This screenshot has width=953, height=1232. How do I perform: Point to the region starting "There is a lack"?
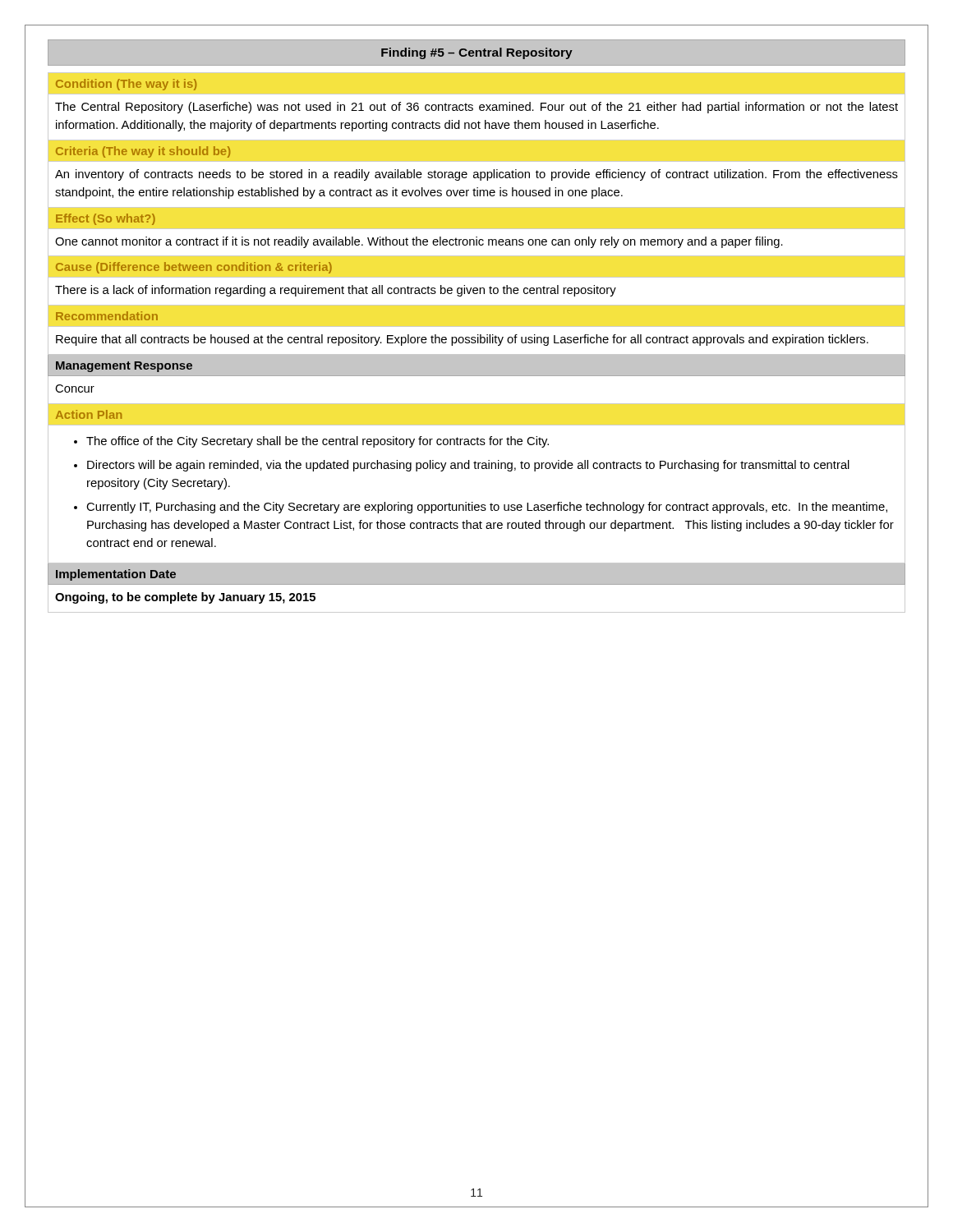(x=336, y=290)
